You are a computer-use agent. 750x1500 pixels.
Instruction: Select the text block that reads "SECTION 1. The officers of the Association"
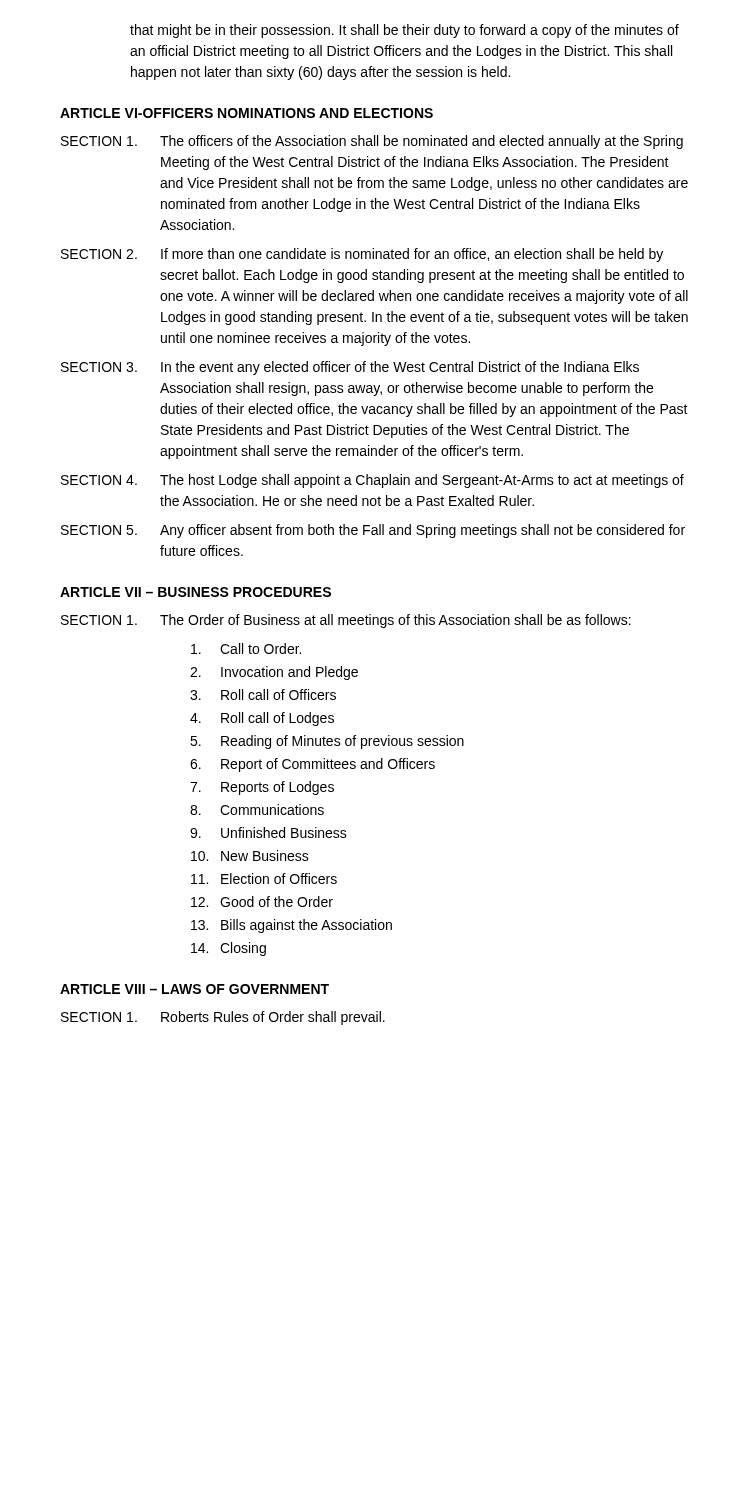(378, 183)
